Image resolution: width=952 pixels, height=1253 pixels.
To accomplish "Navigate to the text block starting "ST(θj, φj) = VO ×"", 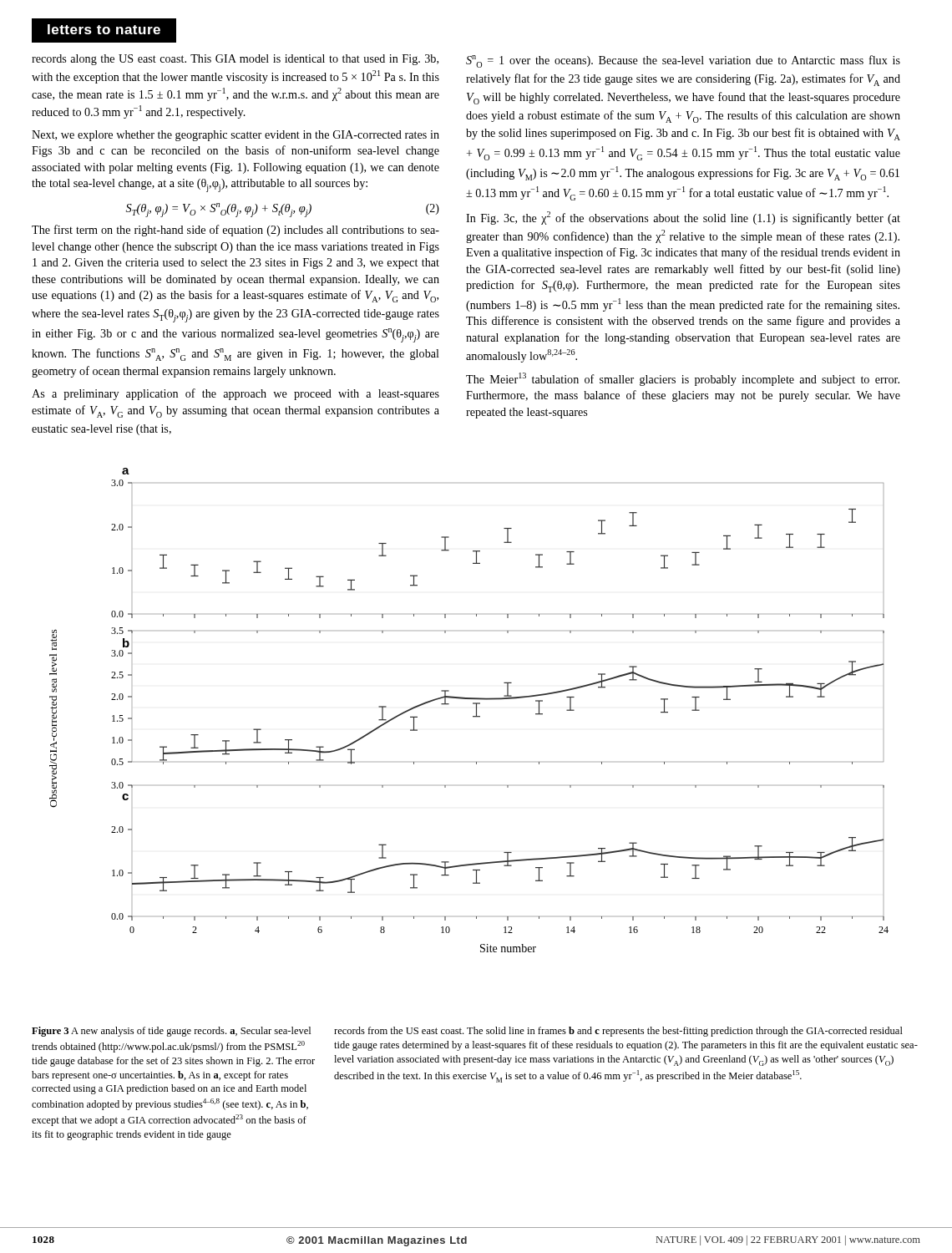I will (235, 208).
